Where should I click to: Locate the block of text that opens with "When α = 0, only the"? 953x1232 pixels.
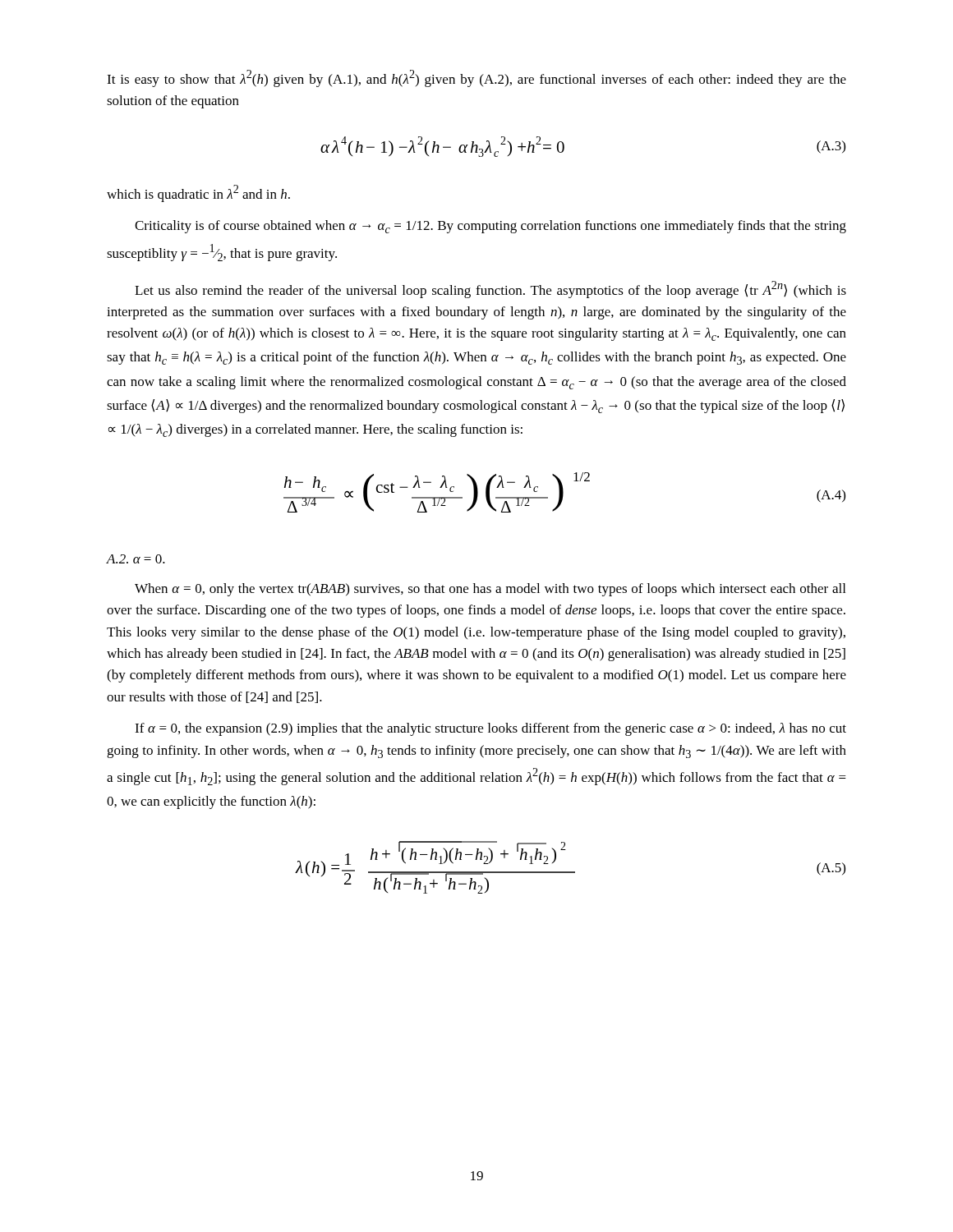(x=476, y=643)
